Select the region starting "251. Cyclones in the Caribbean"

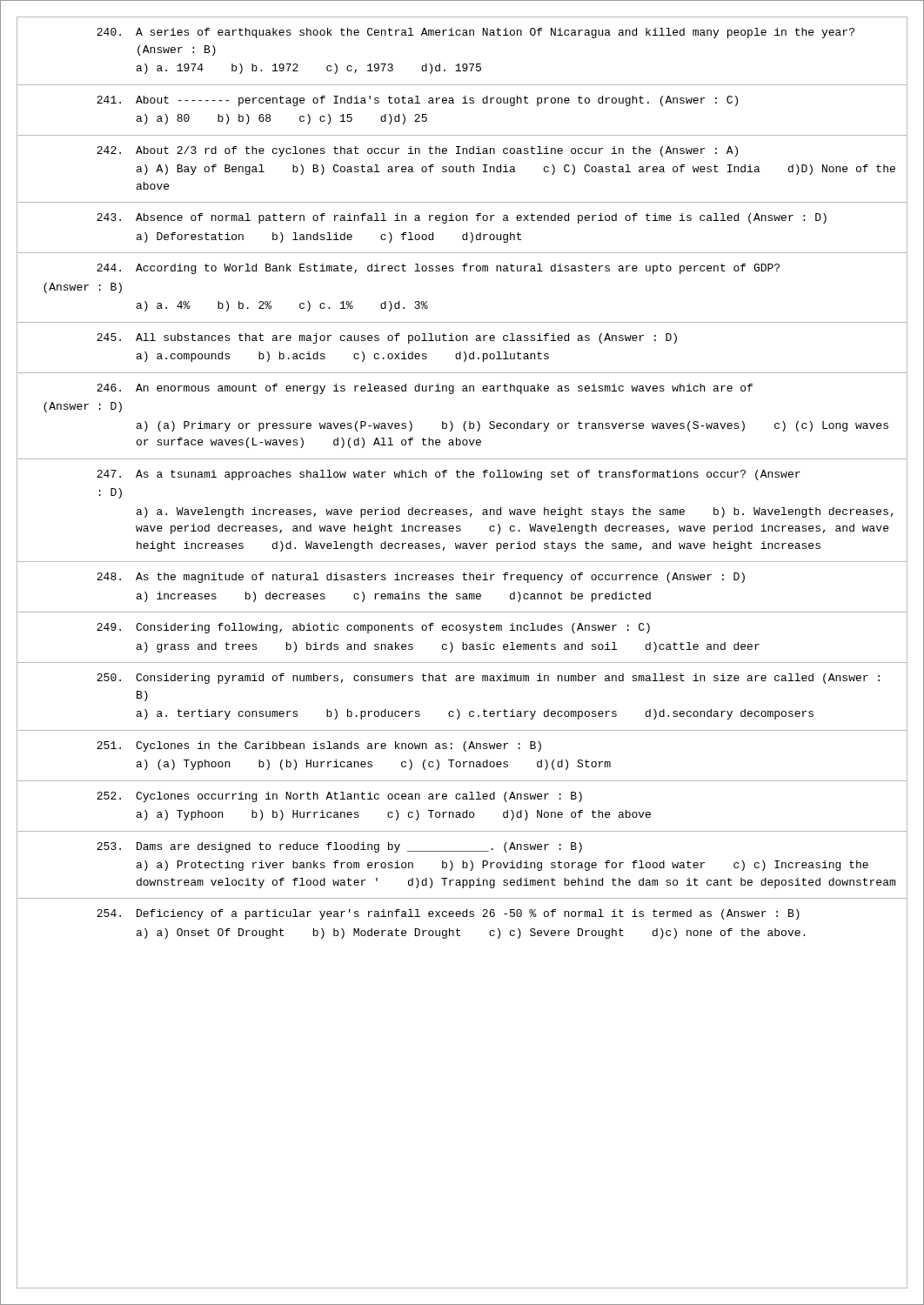coord(462,755)
